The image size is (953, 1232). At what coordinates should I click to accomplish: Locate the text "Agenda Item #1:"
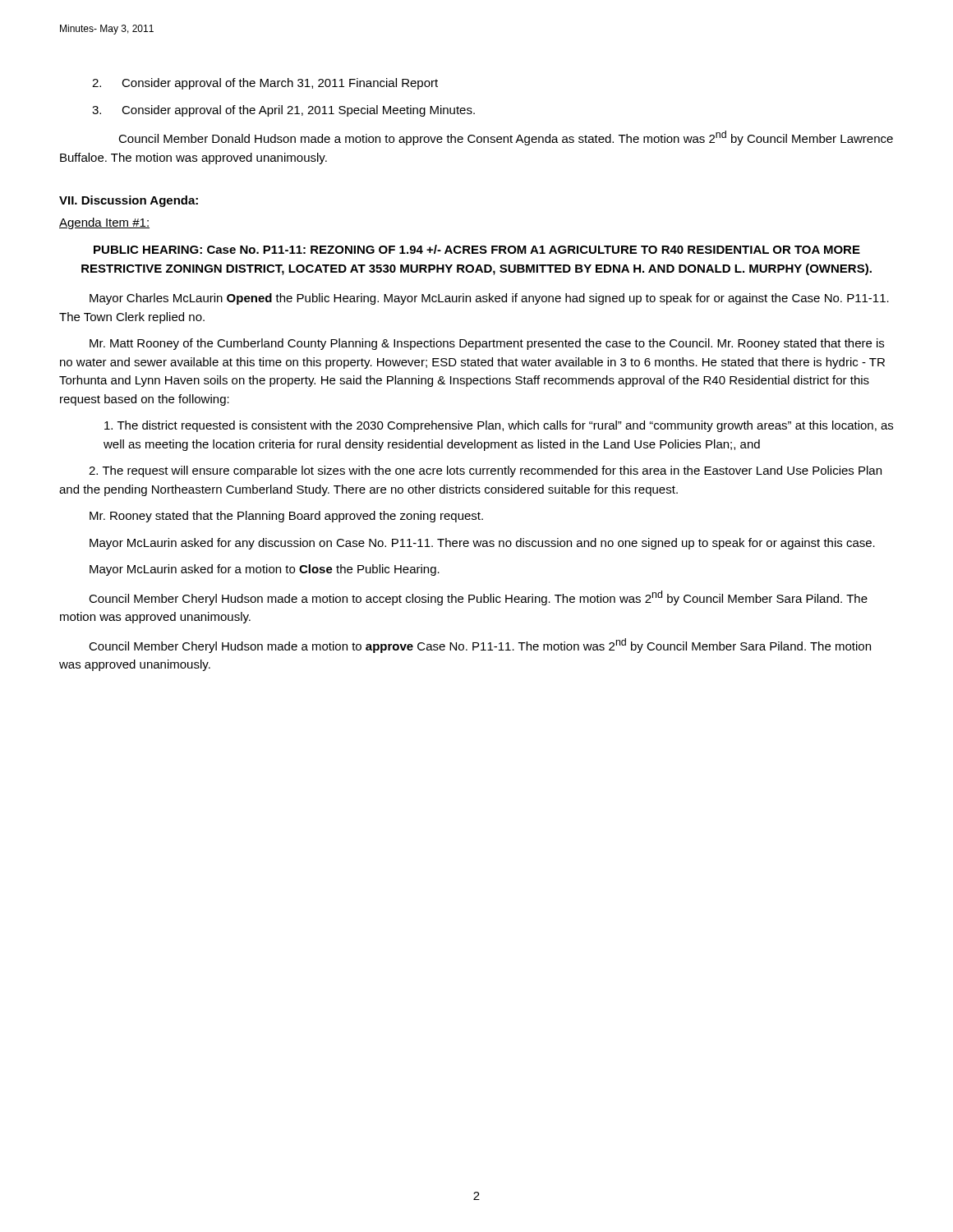point(104,222)
